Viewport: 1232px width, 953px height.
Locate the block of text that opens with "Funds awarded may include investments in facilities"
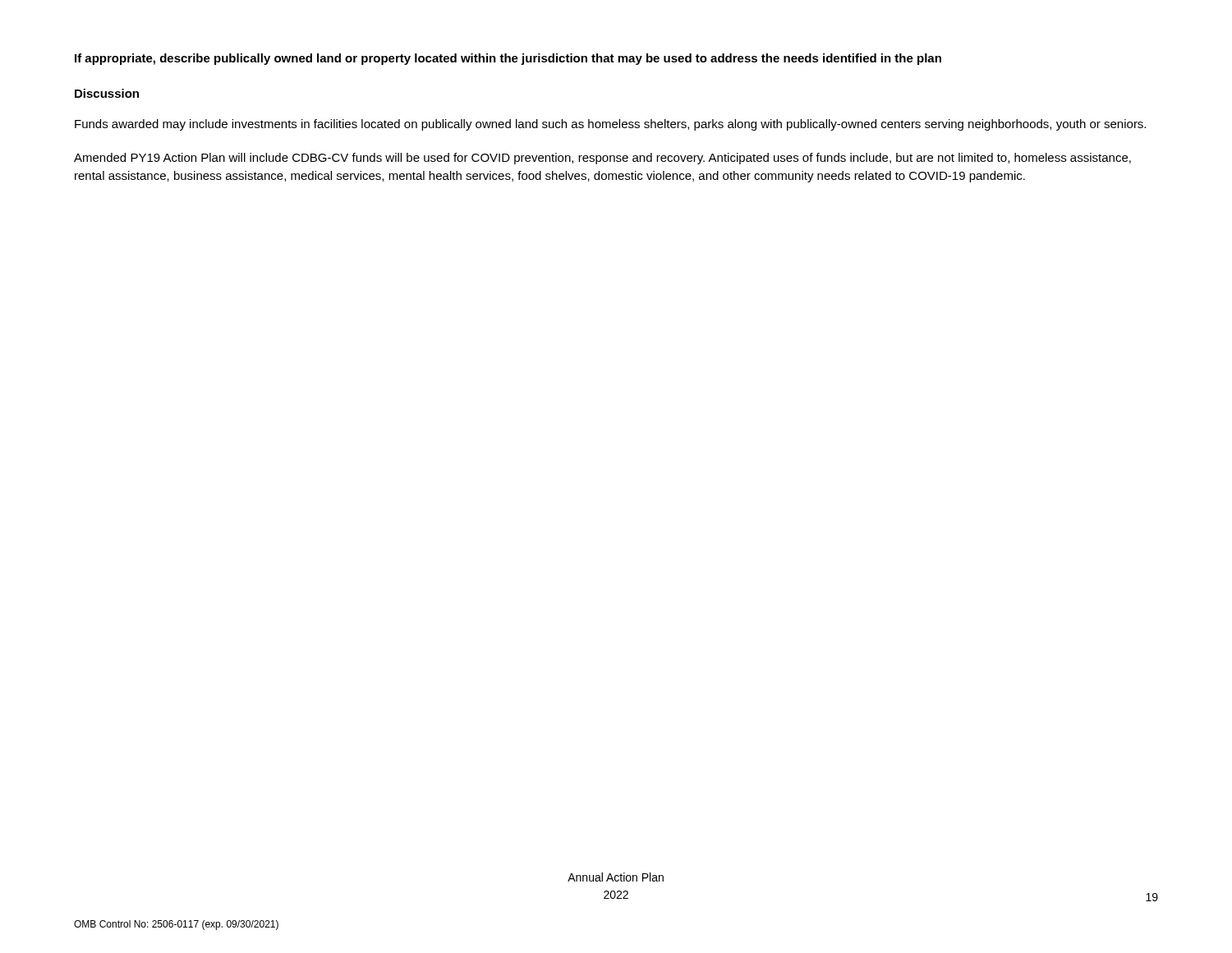tap(610, 124)
